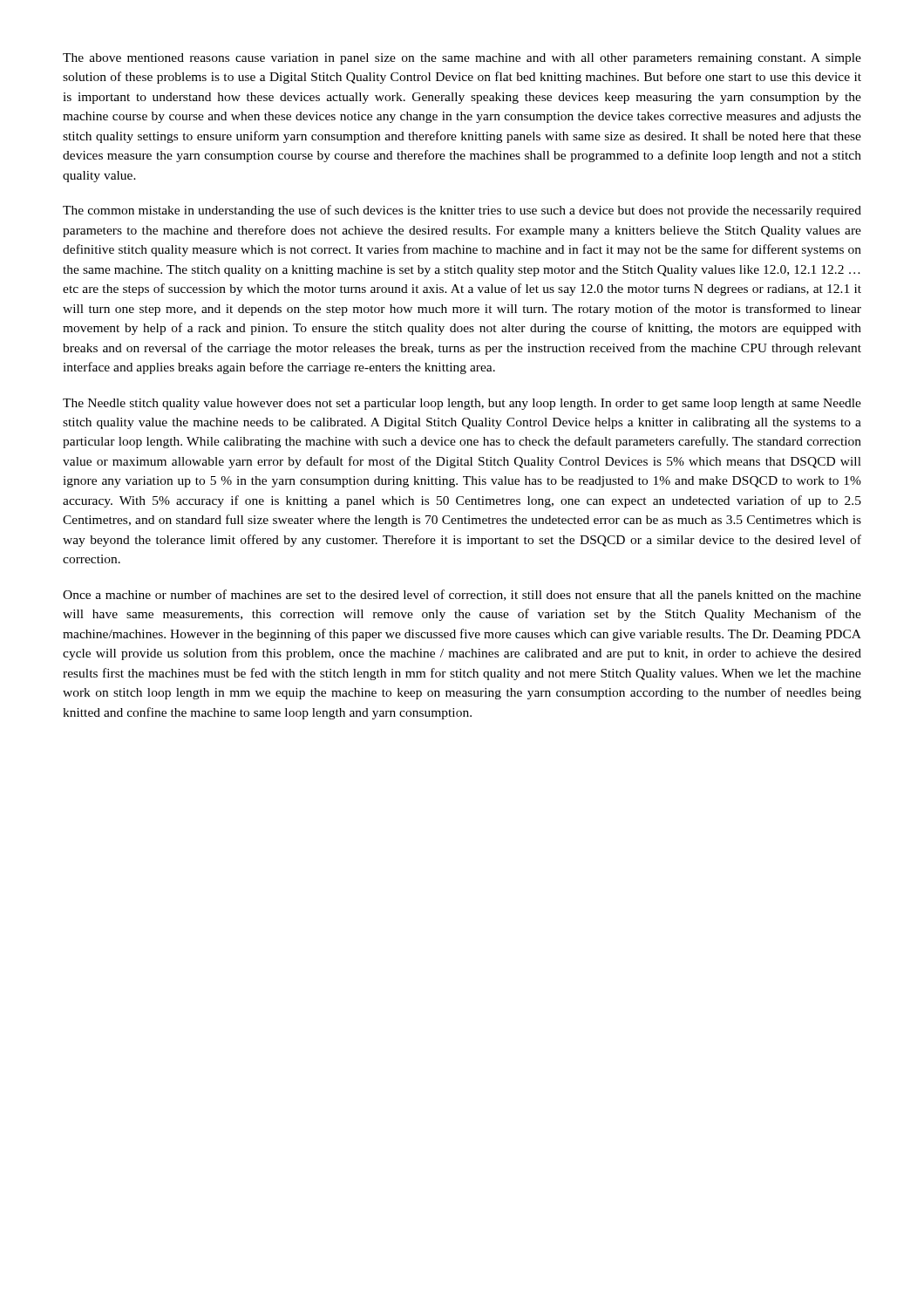Image resolution: width=924 pixels, height=1308 pixels.
Task: Click on the text block that says "The above mentioned reasons"
Action: click(x=462, y=116)
